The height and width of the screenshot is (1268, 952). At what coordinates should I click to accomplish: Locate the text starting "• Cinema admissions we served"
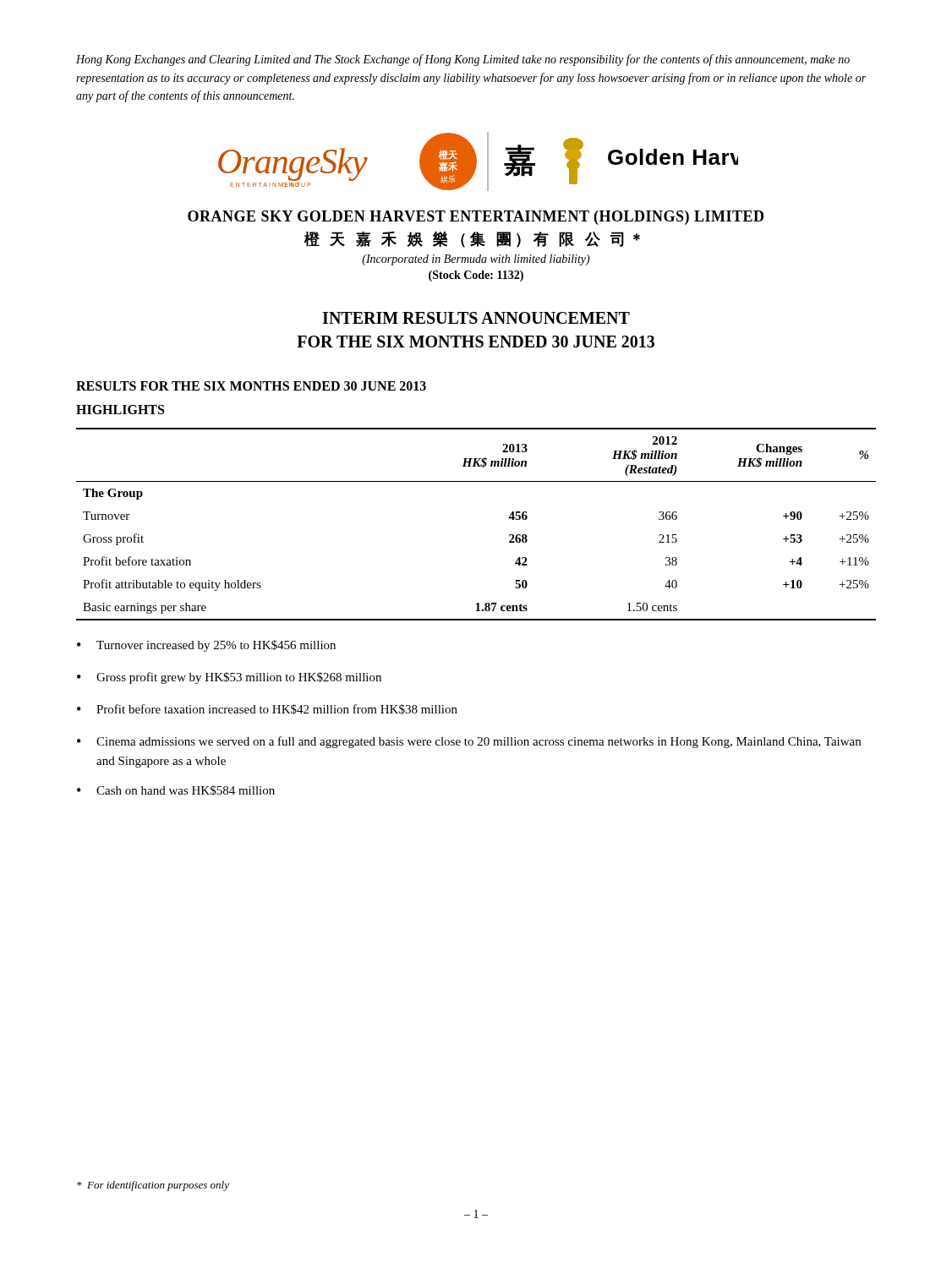point(476,751)
